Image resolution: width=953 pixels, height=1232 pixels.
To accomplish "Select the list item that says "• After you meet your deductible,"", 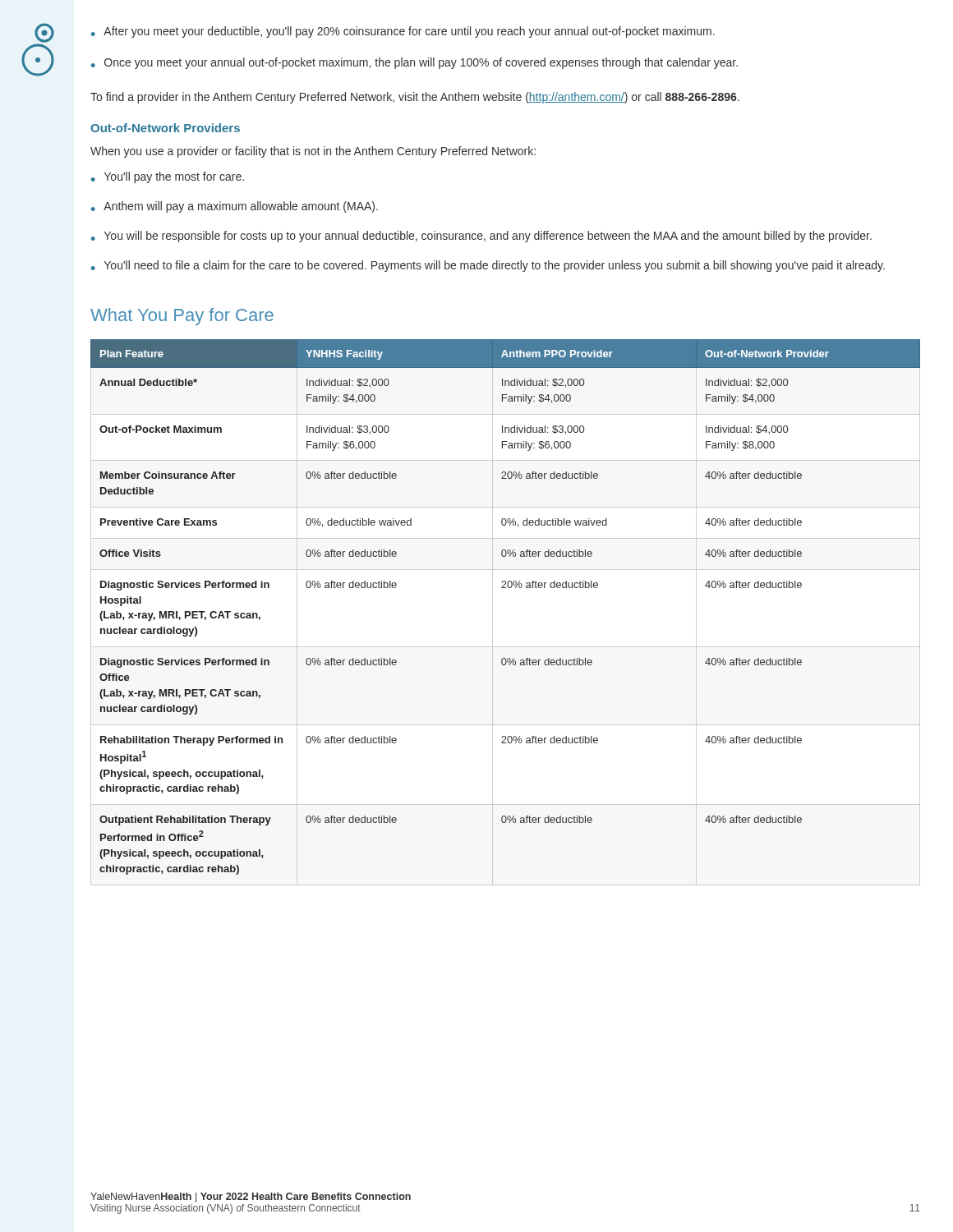I will click(x=403, y=34).
